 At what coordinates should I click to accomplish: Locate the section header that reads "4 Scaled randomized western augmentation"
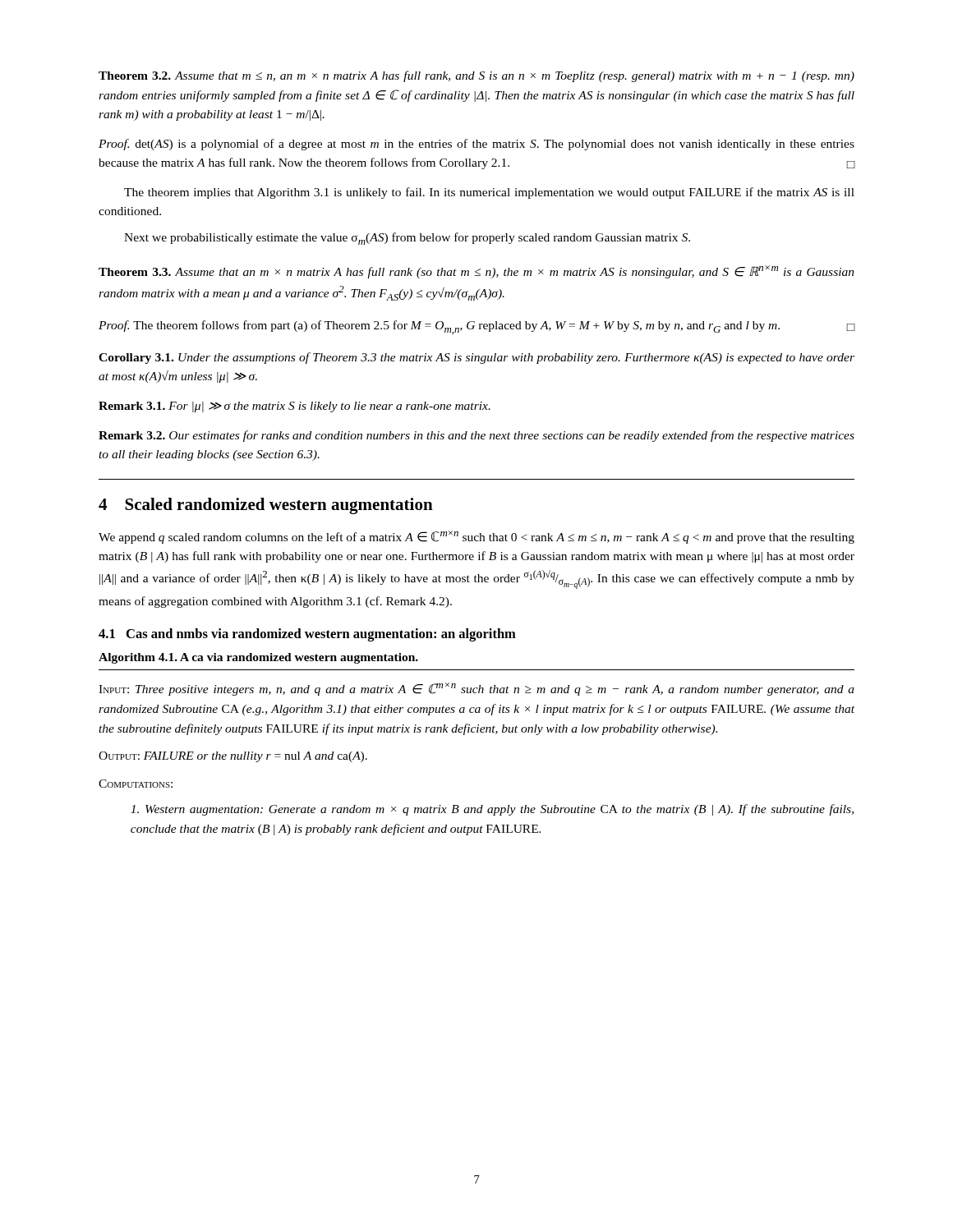point(266,504)
